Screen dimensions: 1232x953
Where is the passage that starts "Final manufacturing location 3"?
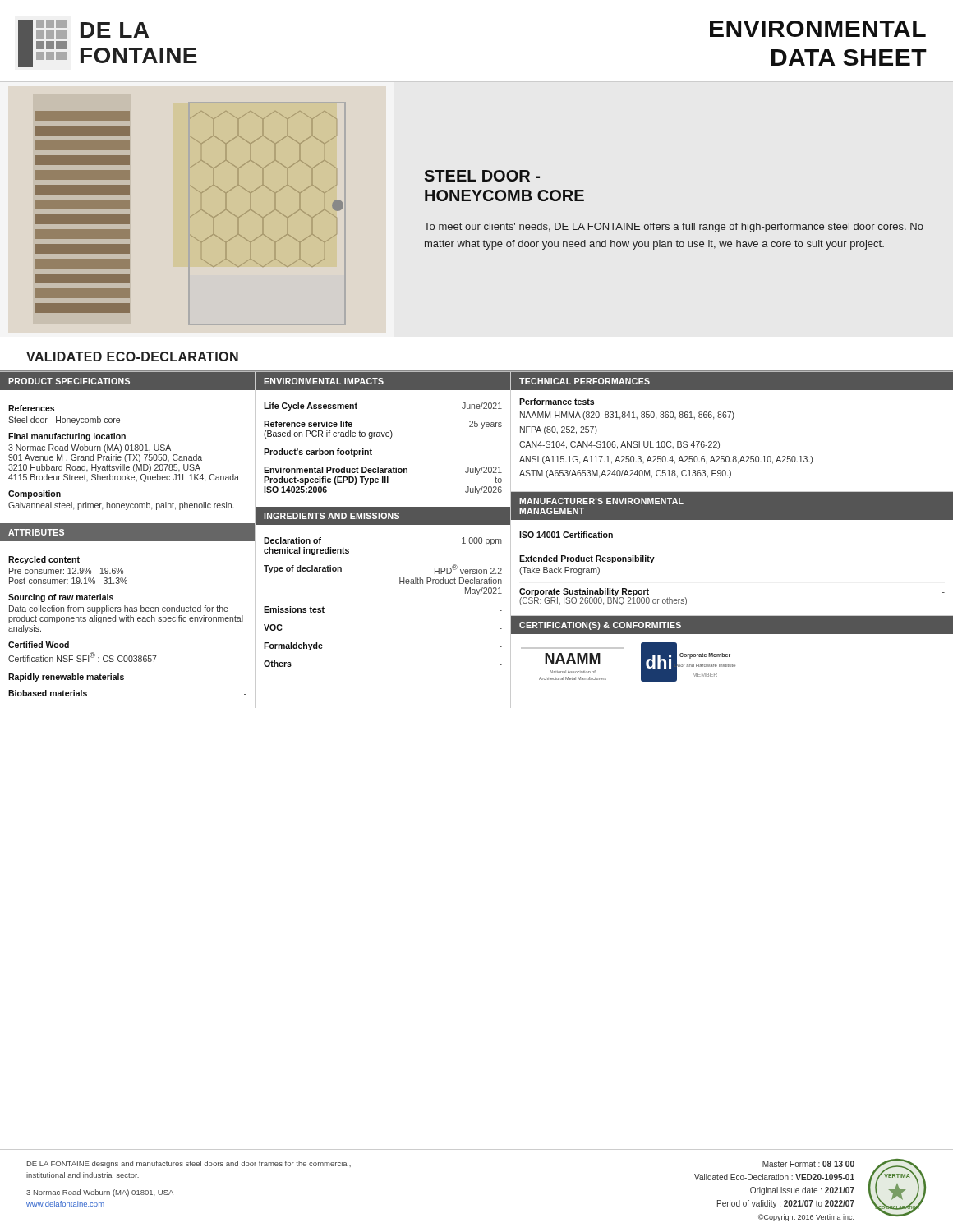[x=127, y=457]
